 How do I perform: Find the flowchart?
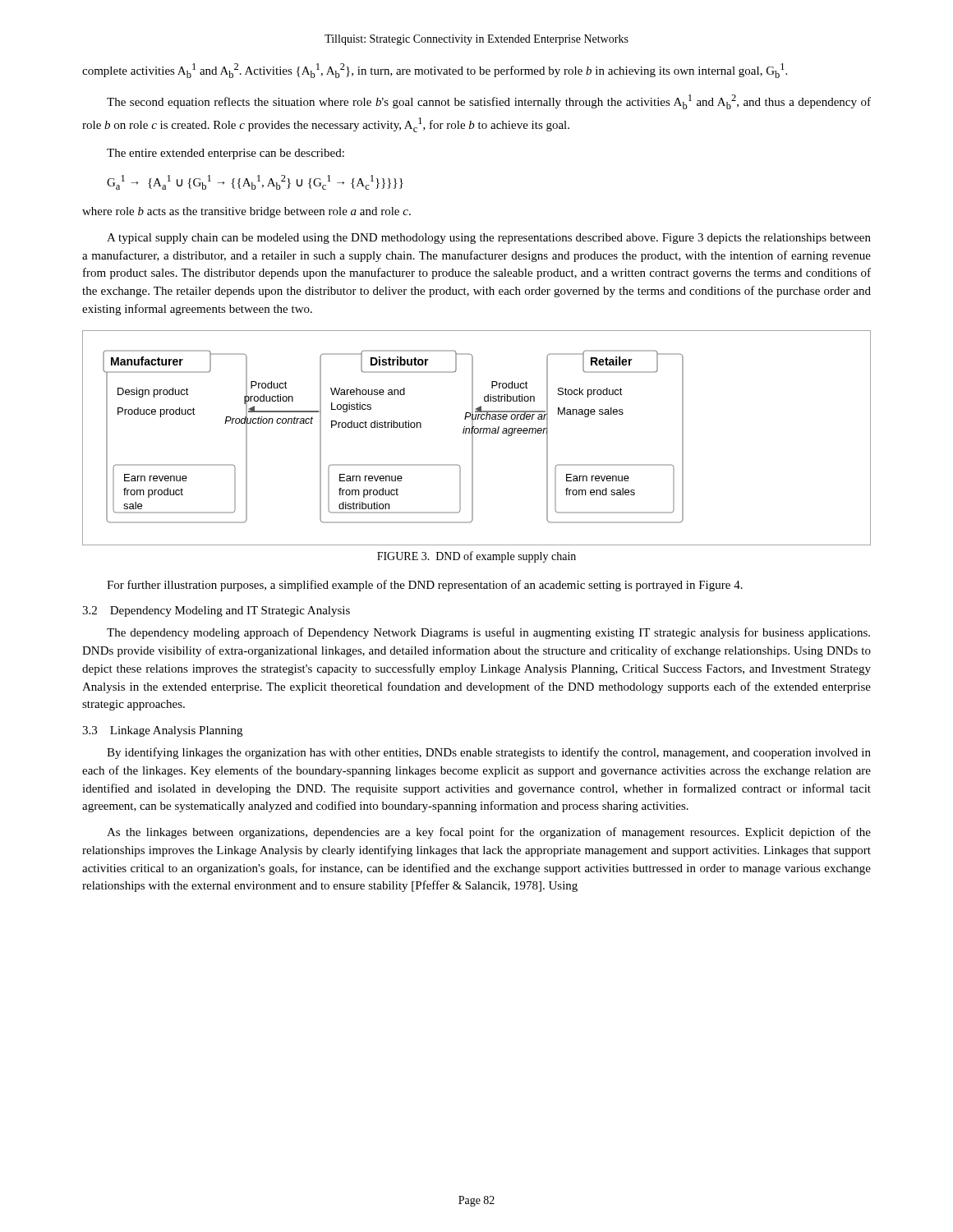[x=476, y=437]
